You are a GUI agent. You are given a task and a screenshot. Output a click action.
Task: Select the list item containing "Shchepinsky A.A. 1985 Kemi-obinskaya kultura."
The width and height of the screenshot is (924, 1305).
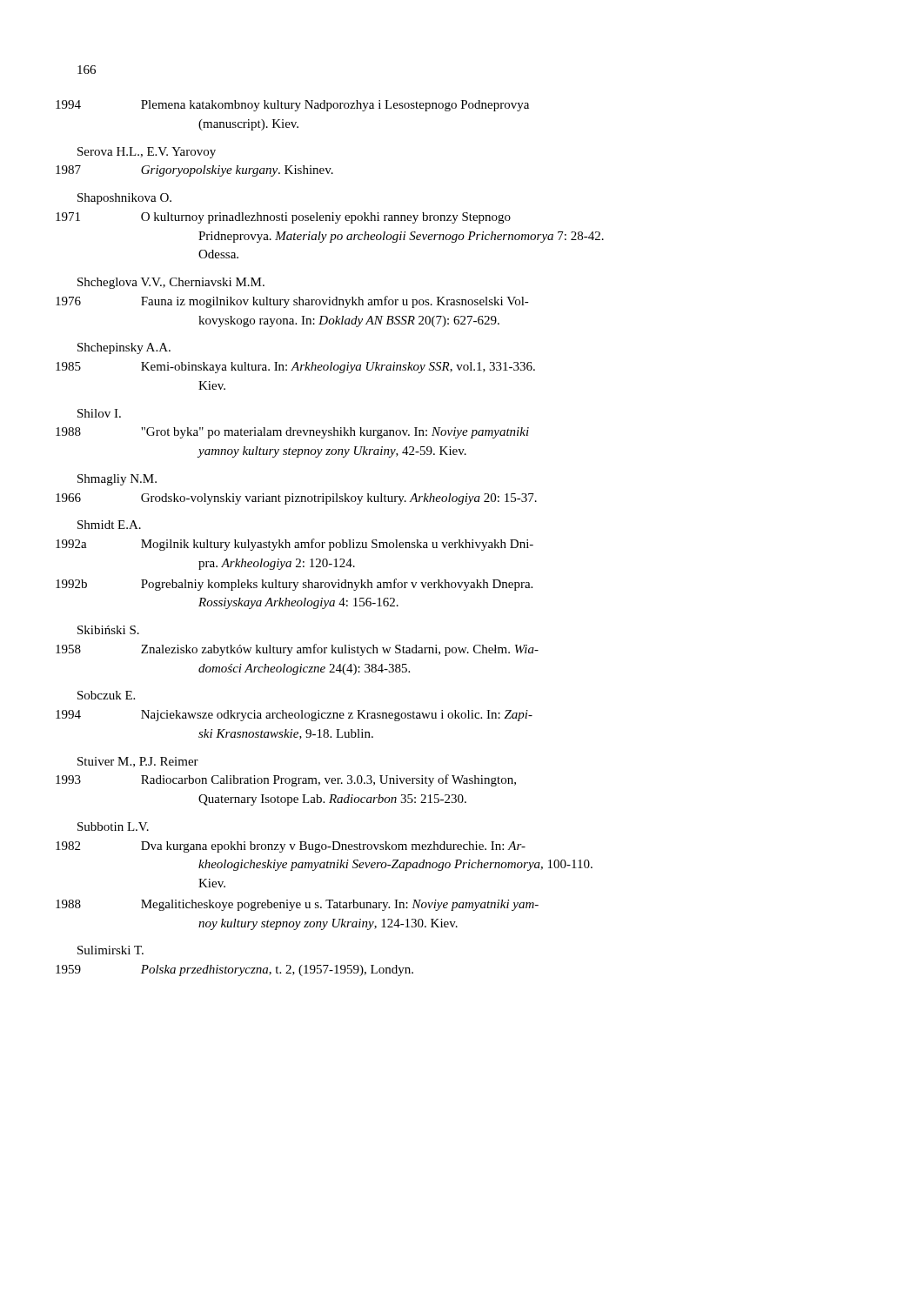point(451,367)
